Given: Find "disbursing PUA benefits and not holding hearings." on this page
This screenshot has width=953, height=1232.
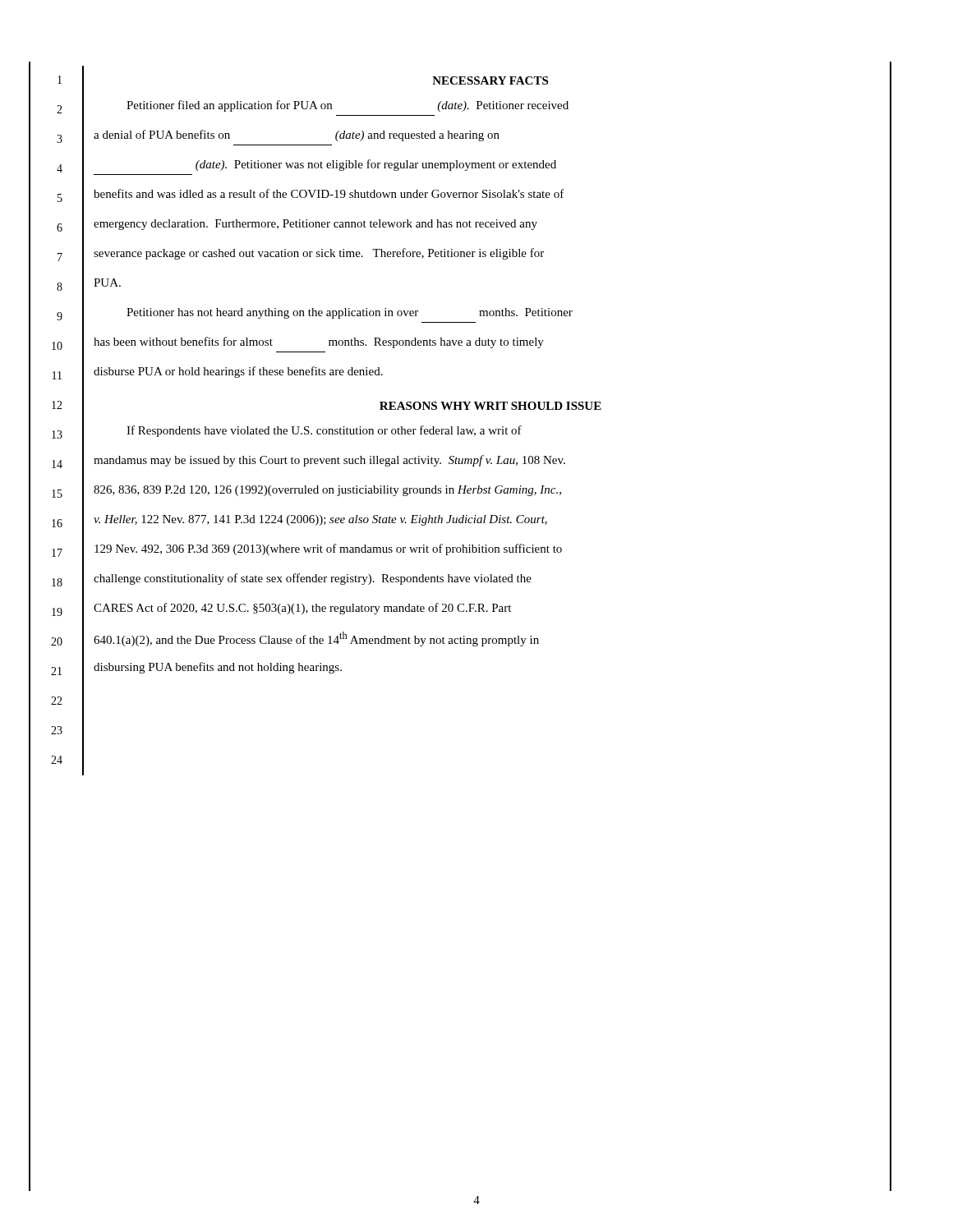Looking at the screenshot, I should point(218,668).
